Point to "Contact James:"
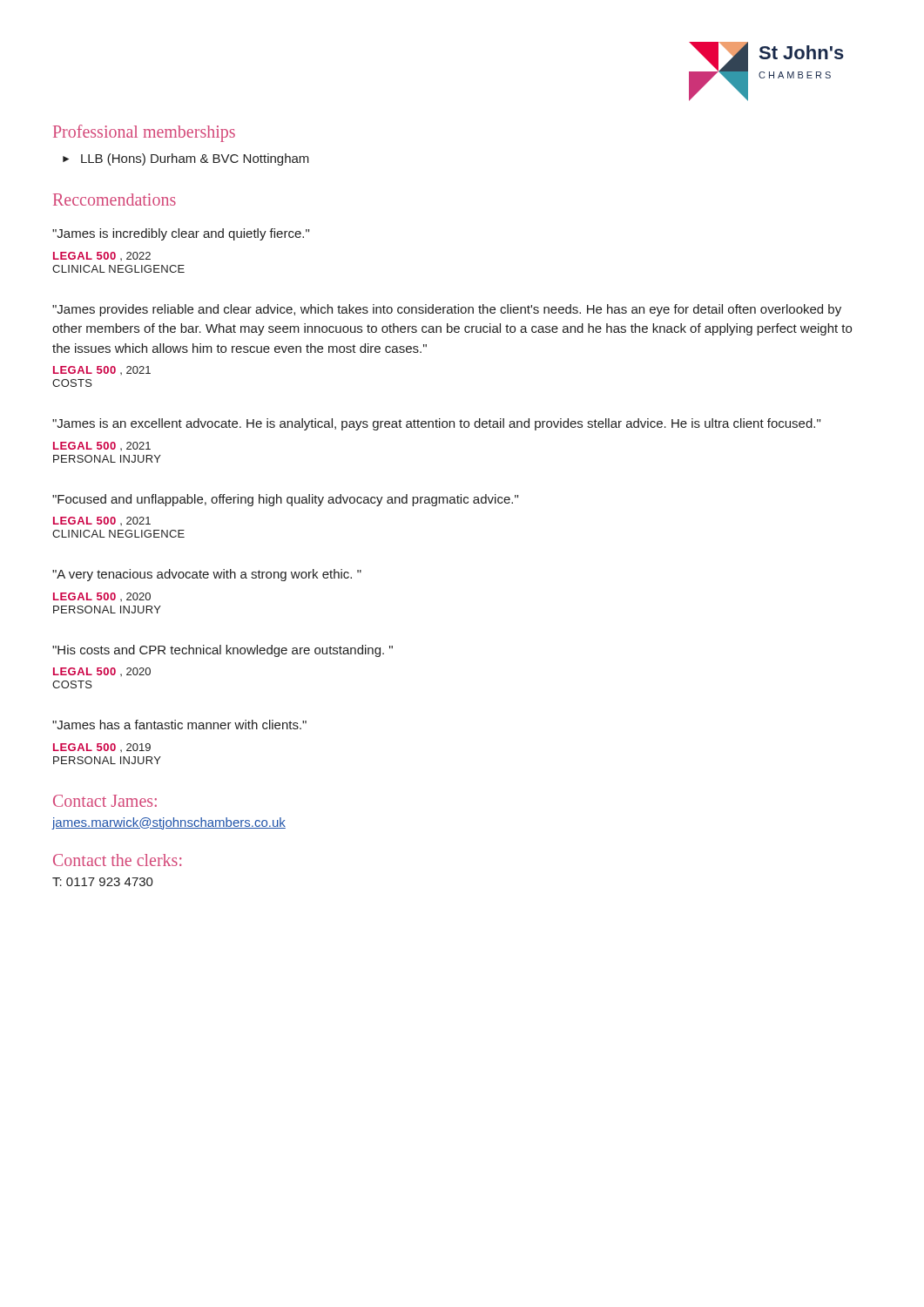Viewport: 924px width, 1307px height. point(105,800)
